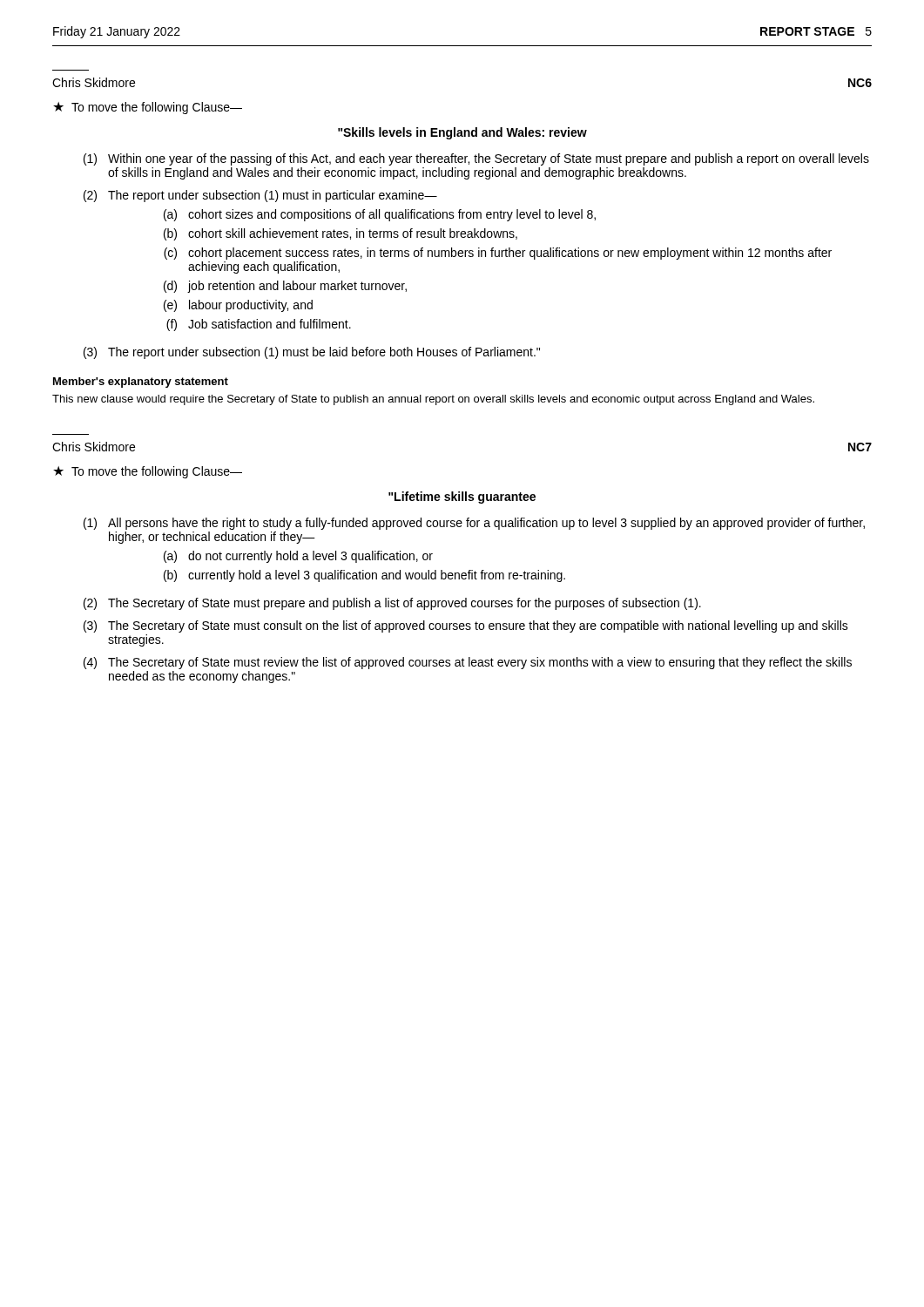The width and height of the screenshot is (924, 1307).
Task: Find the text block starting "Member's explanatory statement"
Action: (x=140, y=381)
